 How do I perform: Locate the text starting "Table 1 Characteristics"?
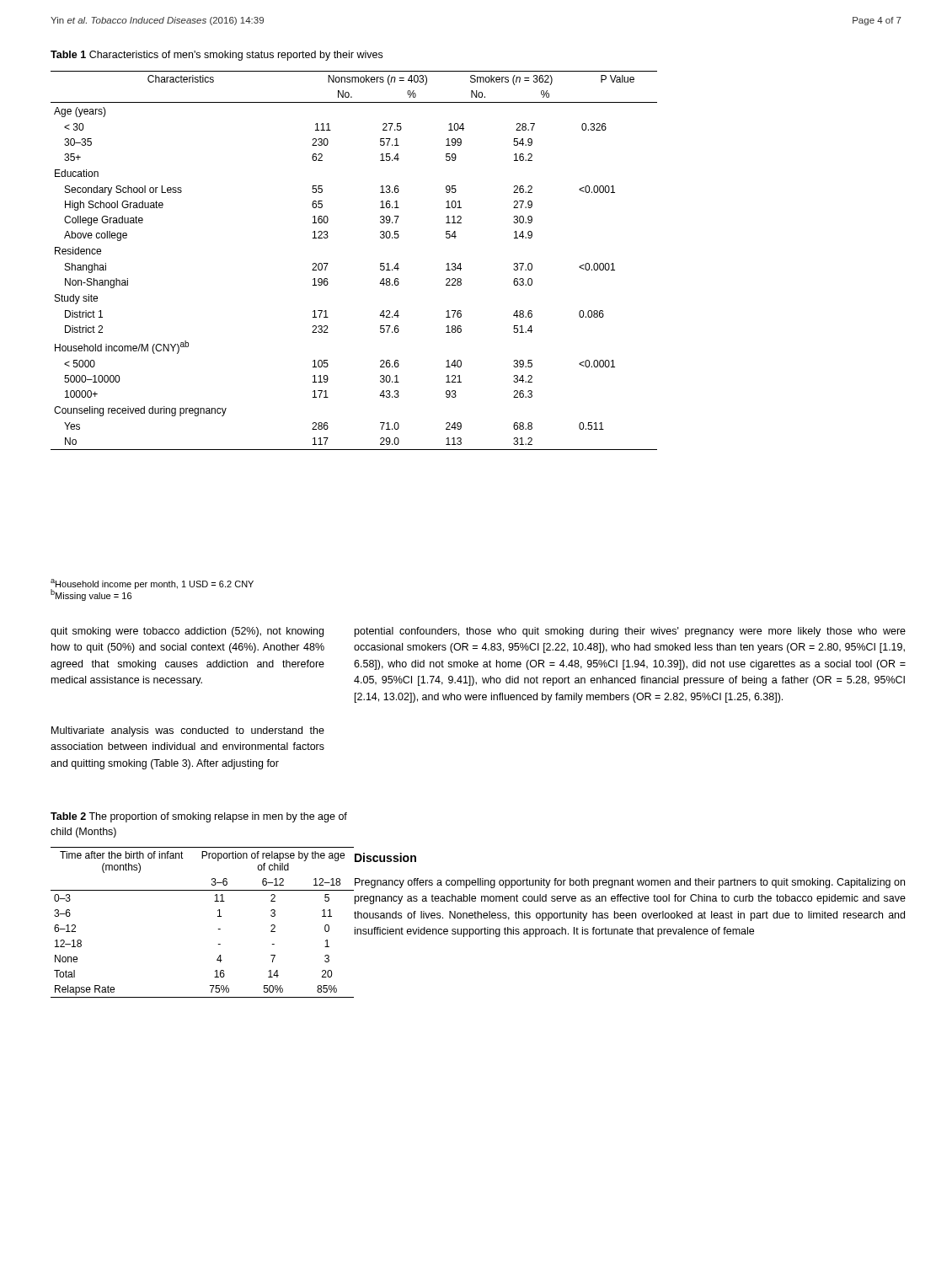click(217, 55)
